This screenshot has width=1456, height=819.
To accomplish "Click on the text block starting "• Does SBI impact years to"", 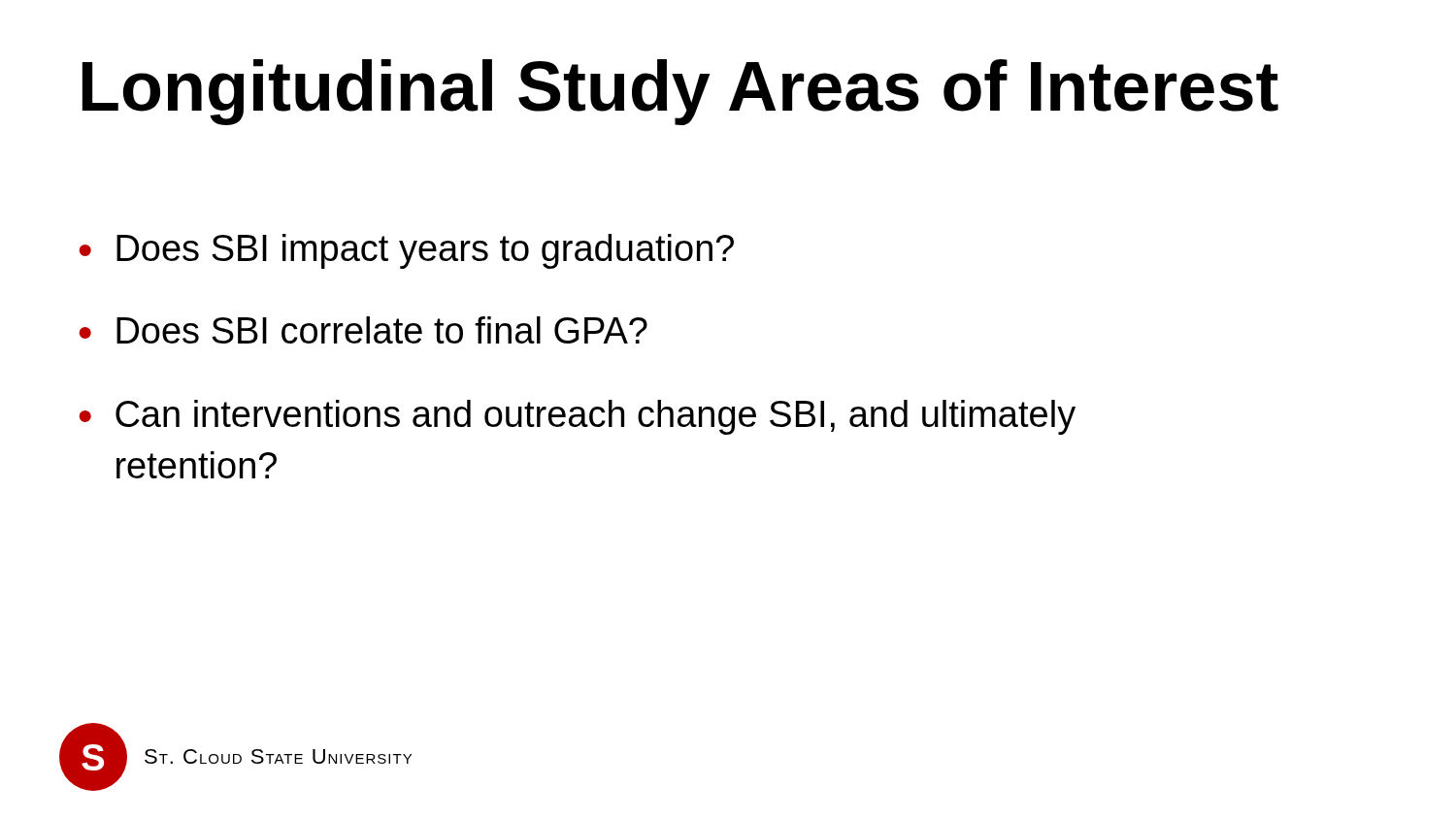I will point(406,251).
